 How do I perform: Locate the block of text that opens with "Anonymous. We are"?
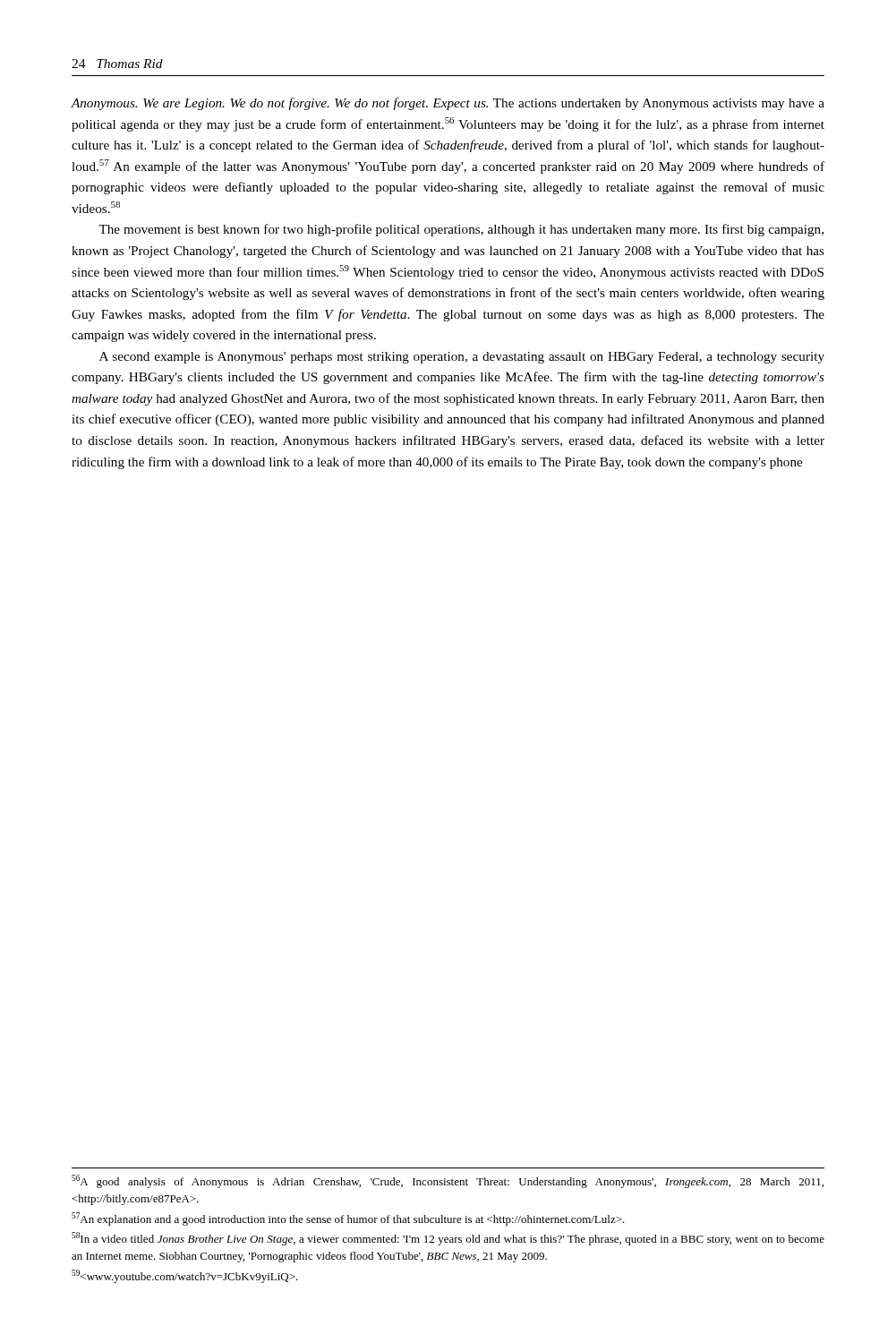pos(448,156)
